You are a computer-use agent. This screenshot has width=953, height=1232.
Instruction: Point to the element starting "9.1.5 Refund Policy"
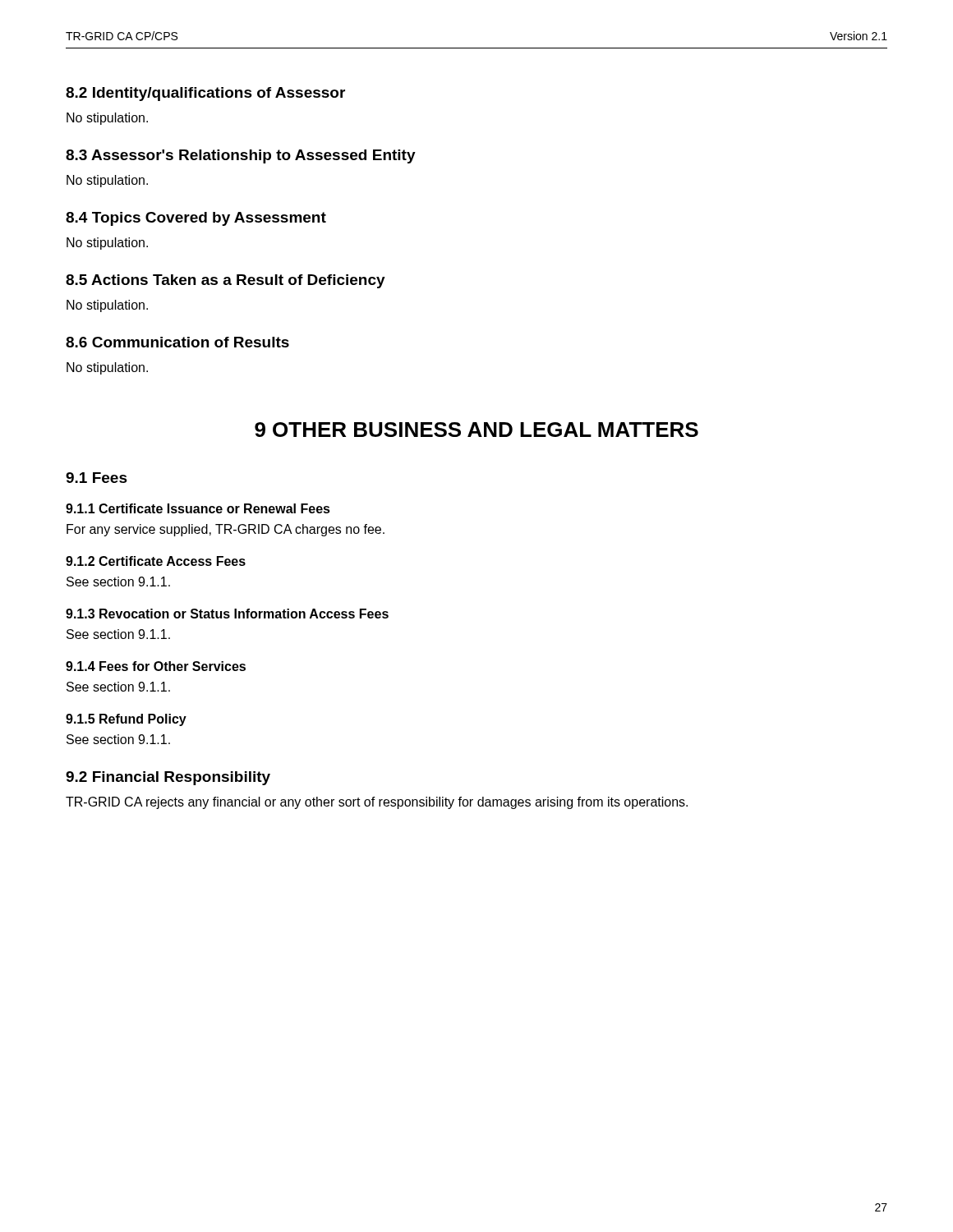126,719
